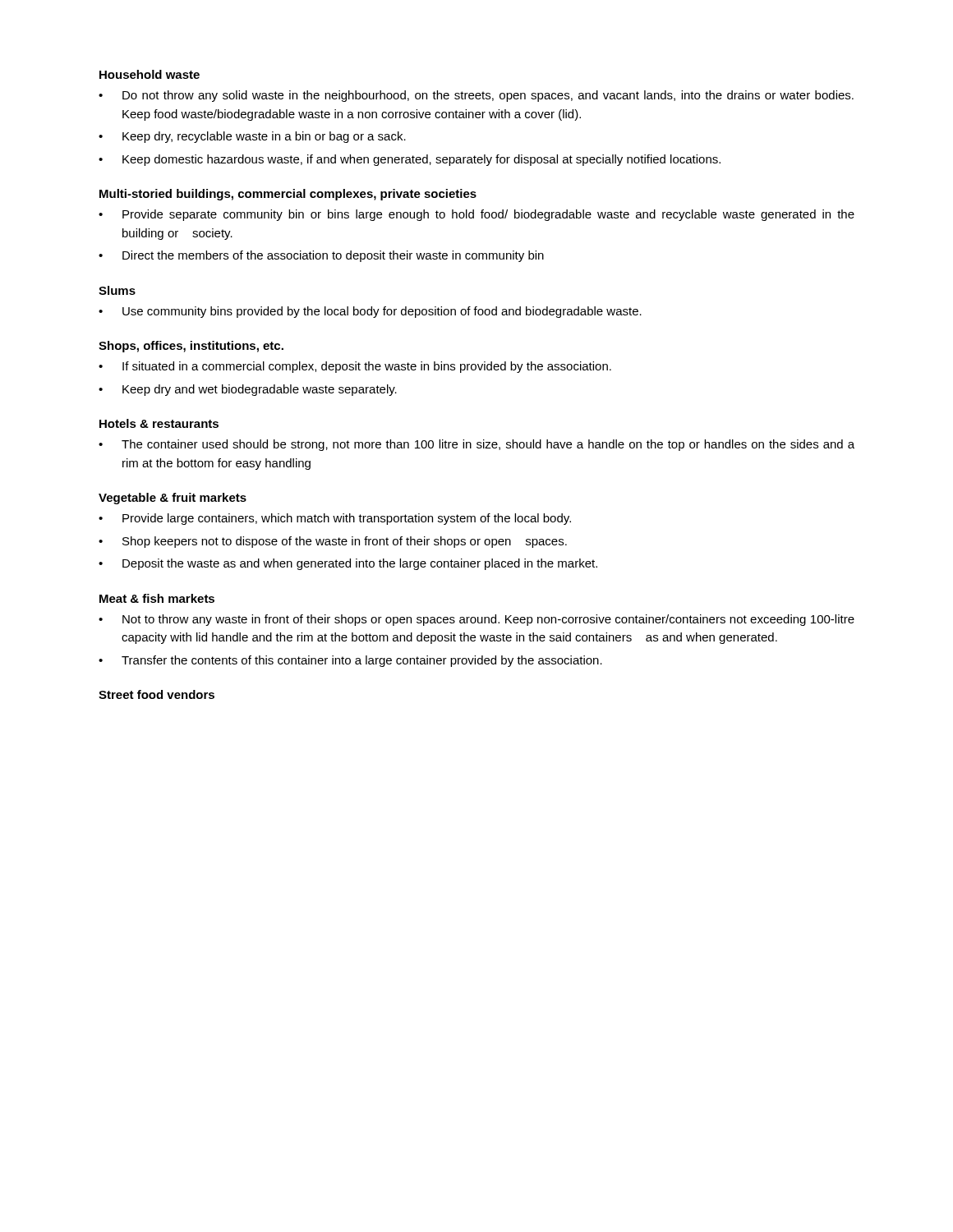Navigate to the region starting "Hotels & restaurants"
Screen dimensions: 1232x953
pyautogui.click(x=159, y=423)
